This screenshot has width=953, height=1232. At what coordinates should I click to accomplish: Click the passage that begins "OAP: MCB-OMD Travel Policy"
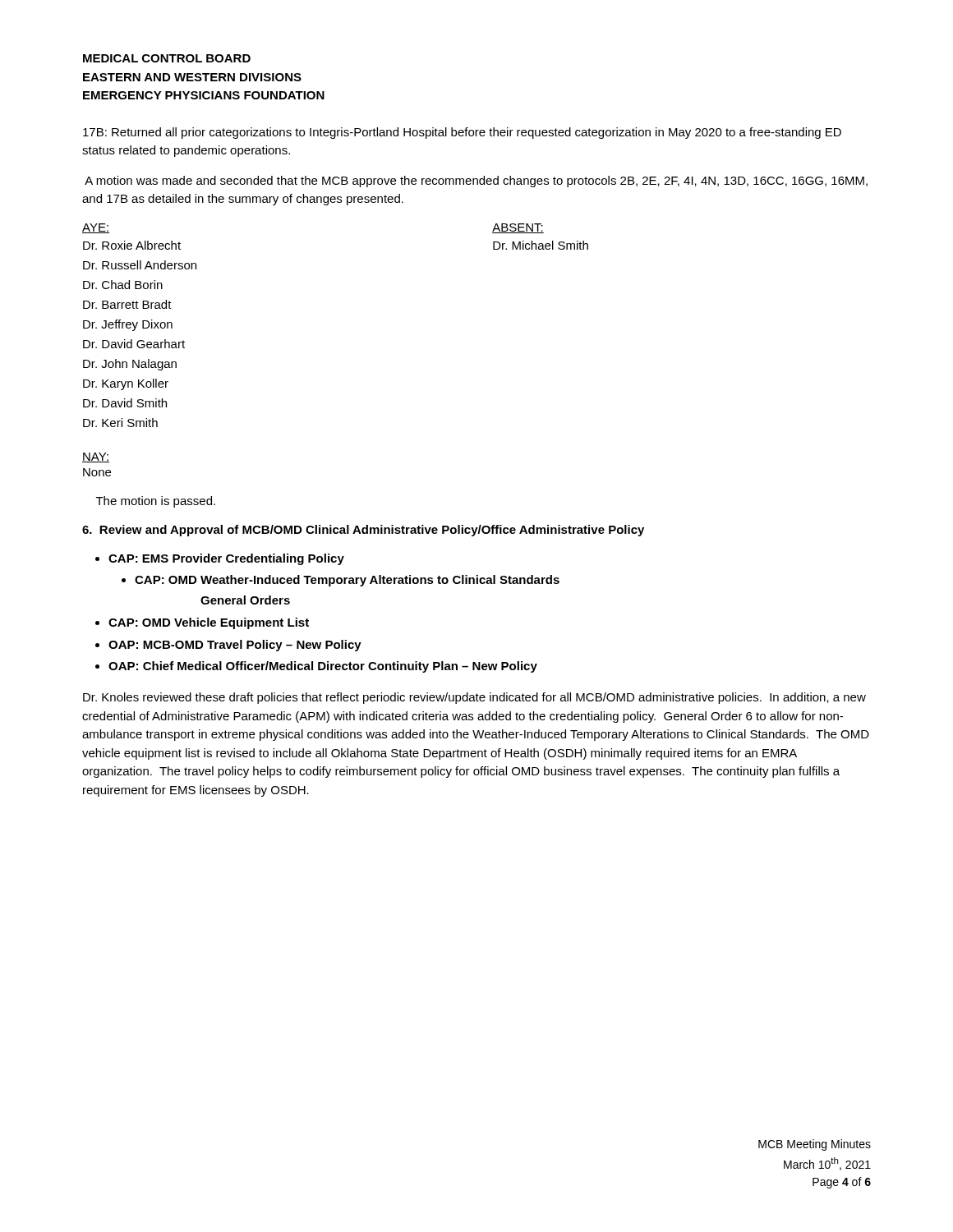pos(235,644)
